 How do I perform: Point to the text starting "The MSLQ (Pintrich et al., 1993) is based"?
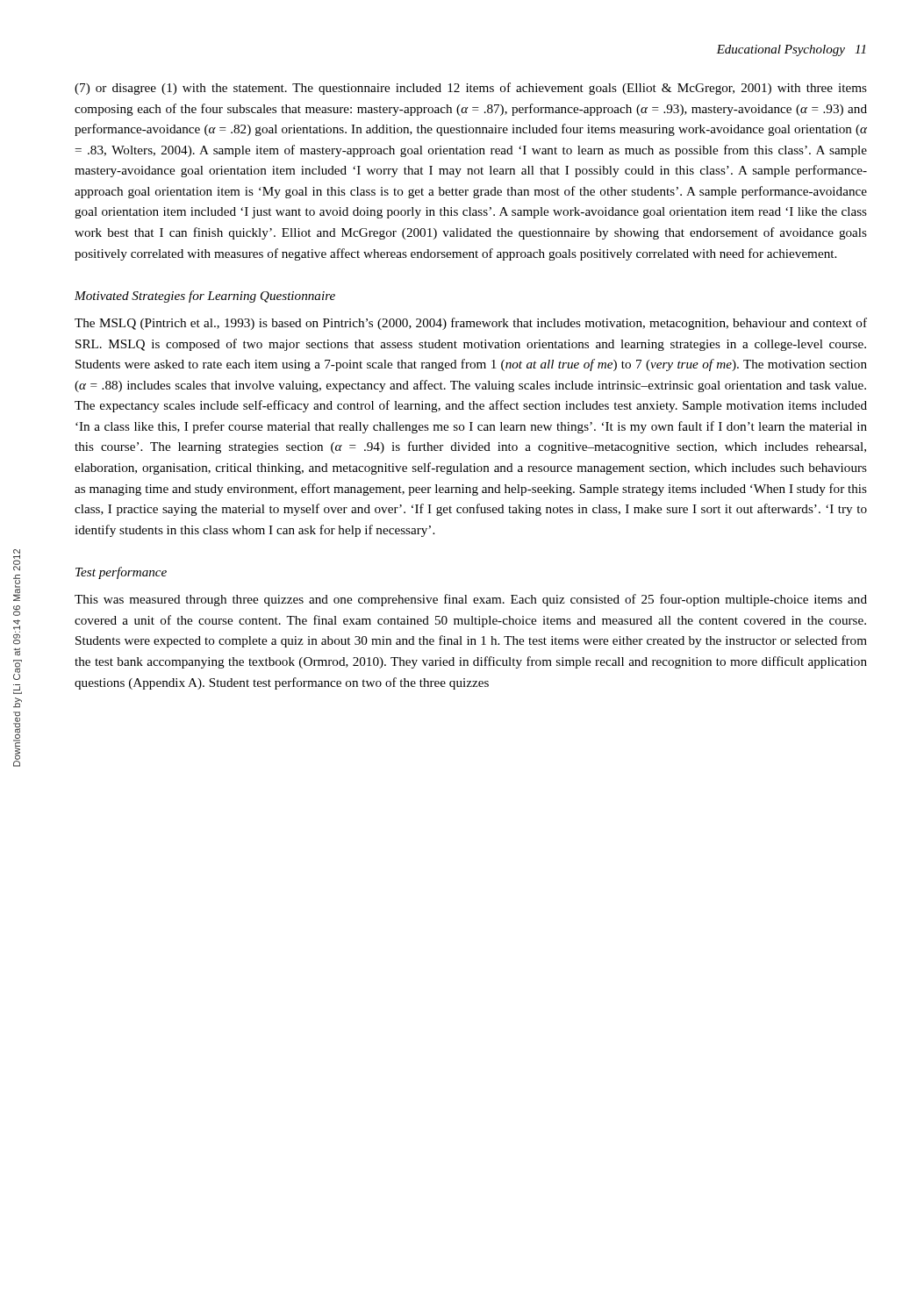471,426
